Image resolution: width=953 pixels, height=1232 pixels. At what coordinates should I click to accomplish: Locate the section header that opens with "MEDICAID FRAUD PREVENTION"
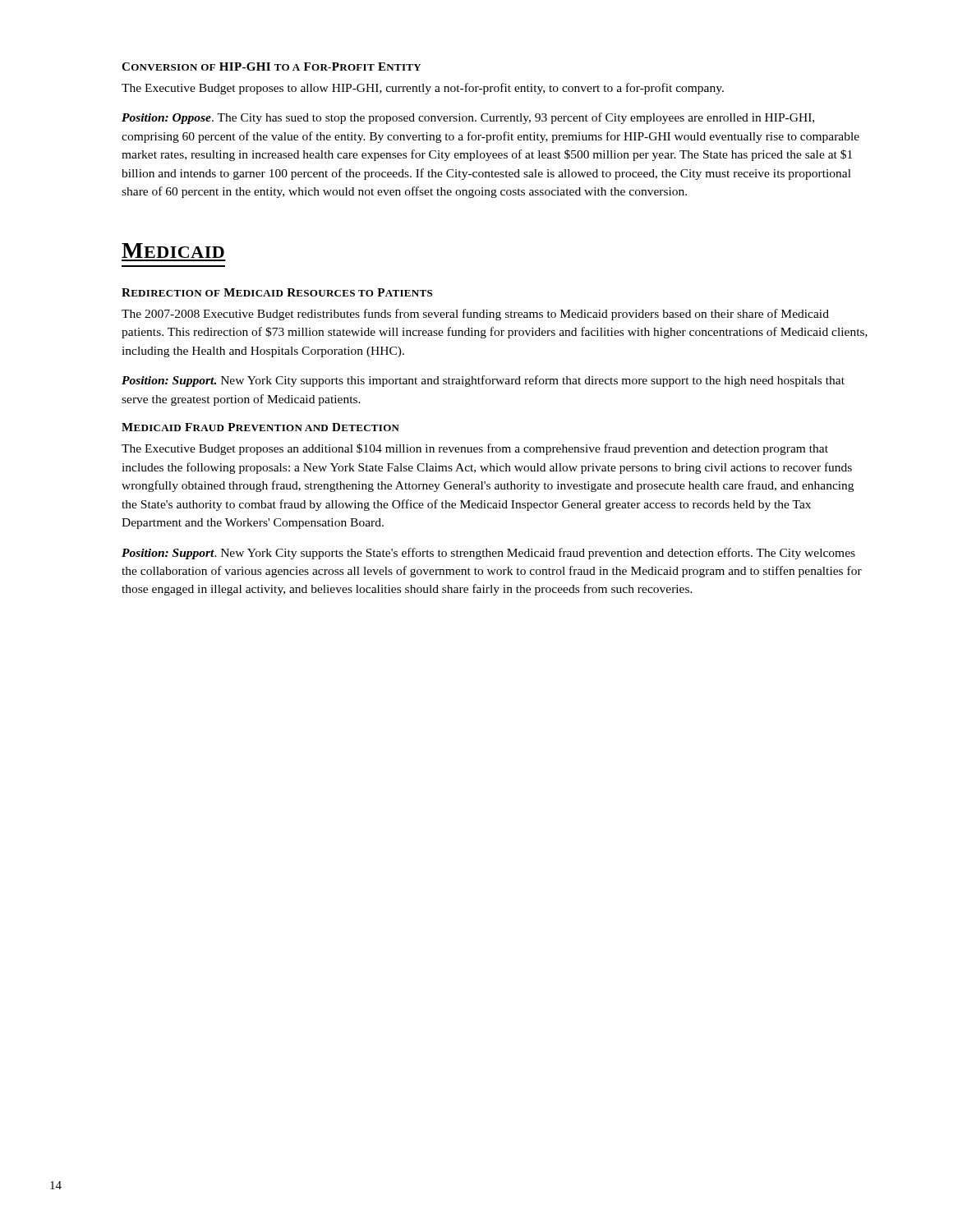pos(261,427)
